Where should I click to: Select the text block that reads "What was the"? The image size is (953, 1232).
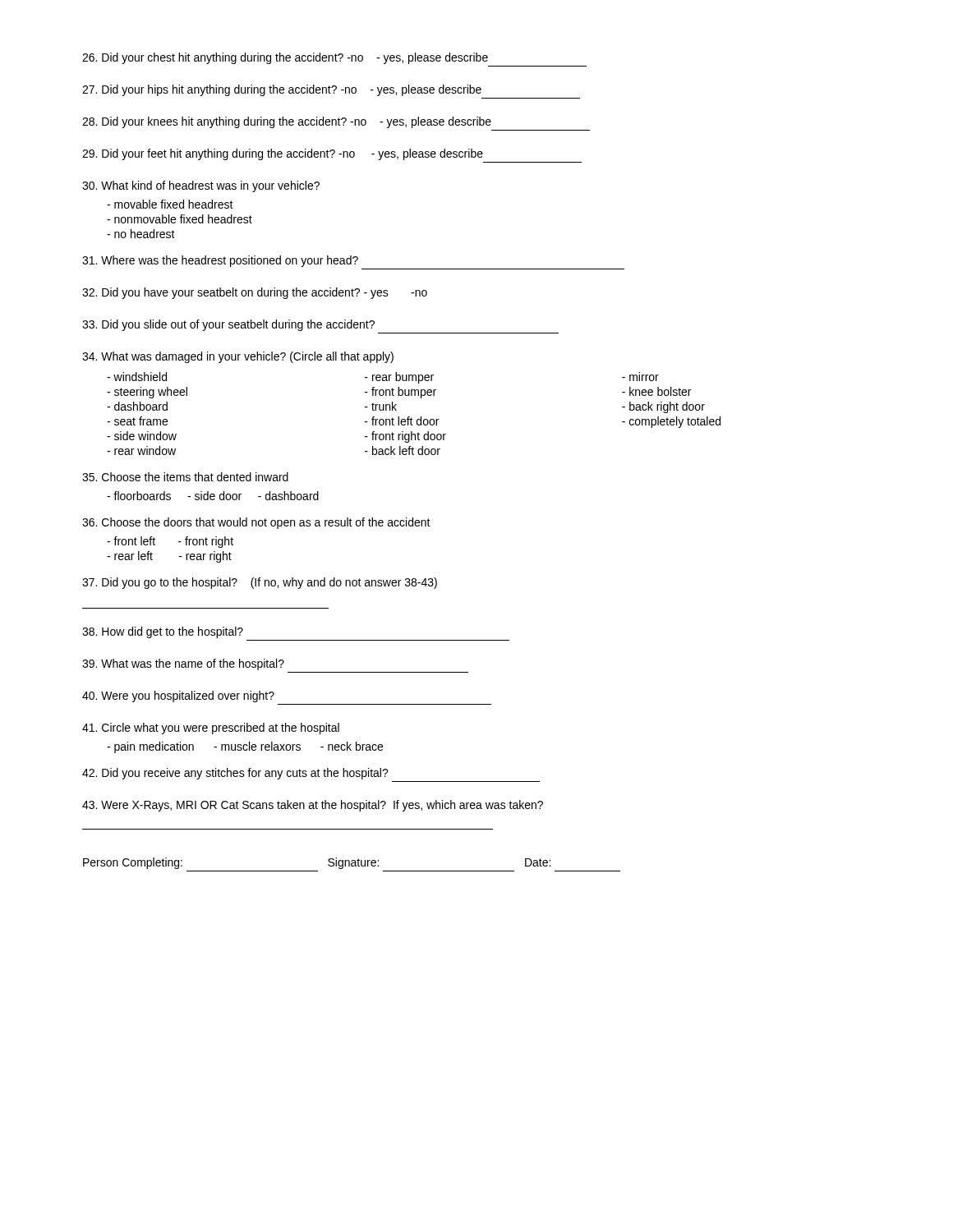pos(275,665)
